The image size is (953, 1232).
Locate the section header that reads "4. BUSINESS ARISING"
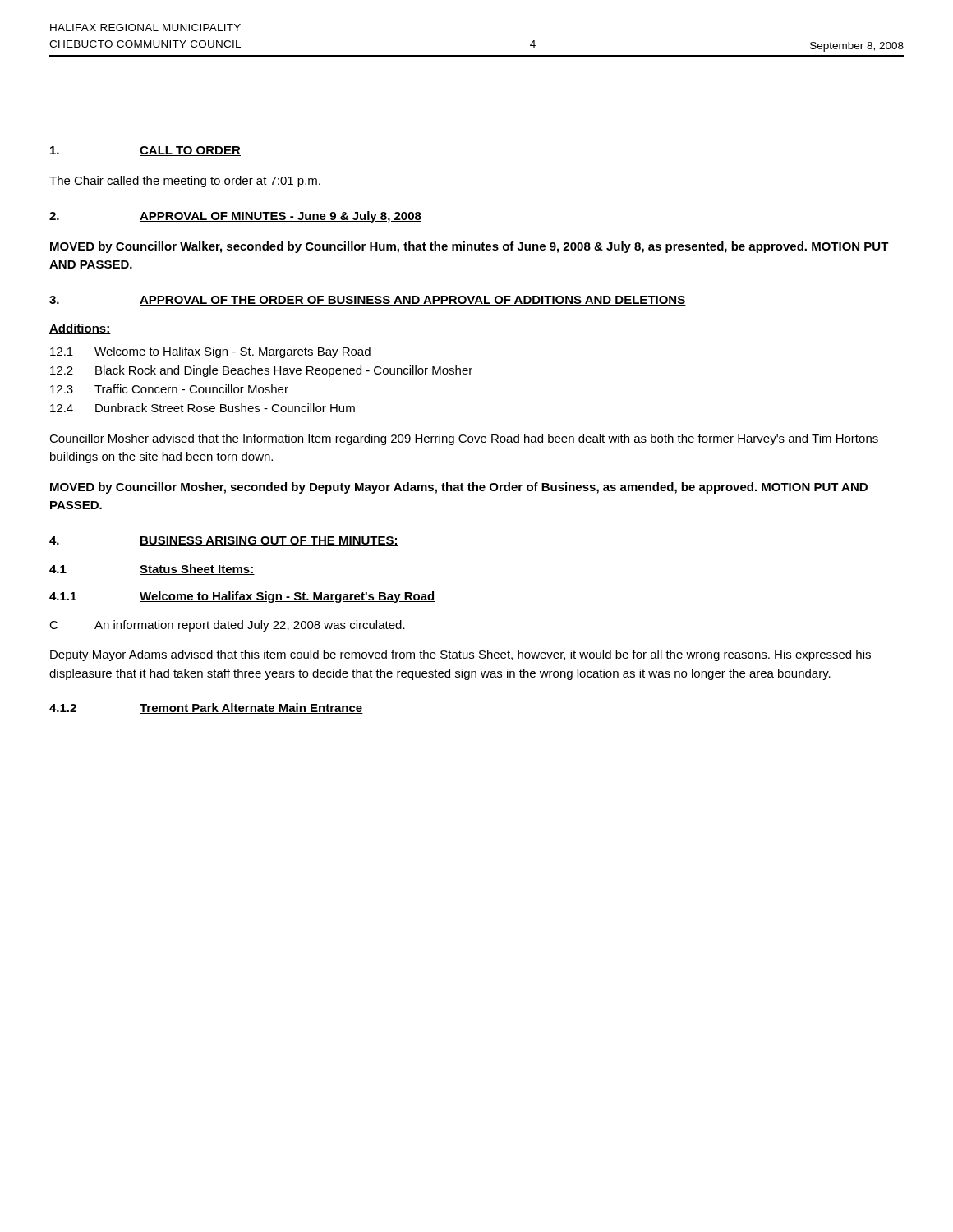point(224,540)
